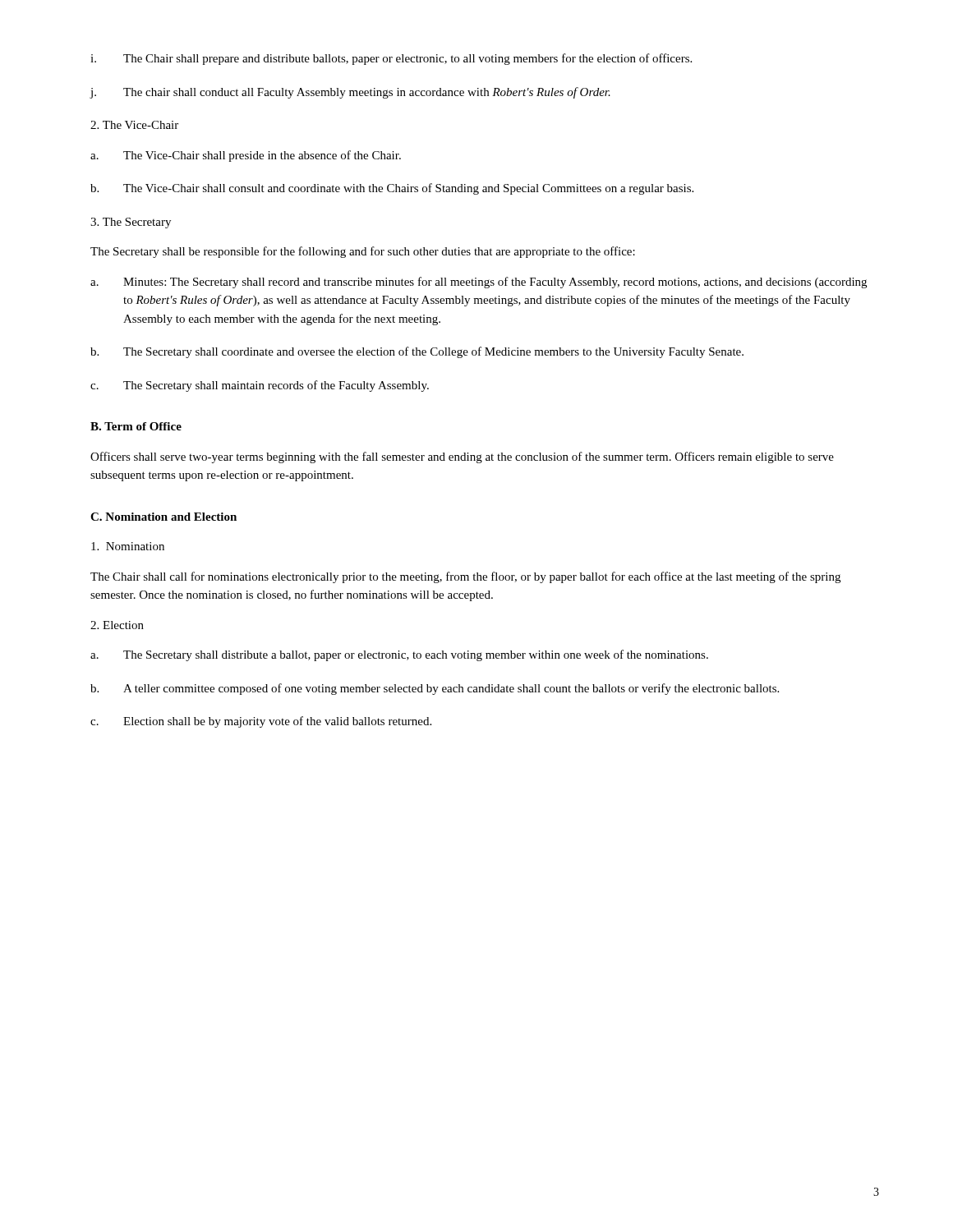The image size is (953, 1232).
Task: Locate the passage starting "b. The Secretary shall coordinate and oversee the"
Action: (x=417, y=352)
